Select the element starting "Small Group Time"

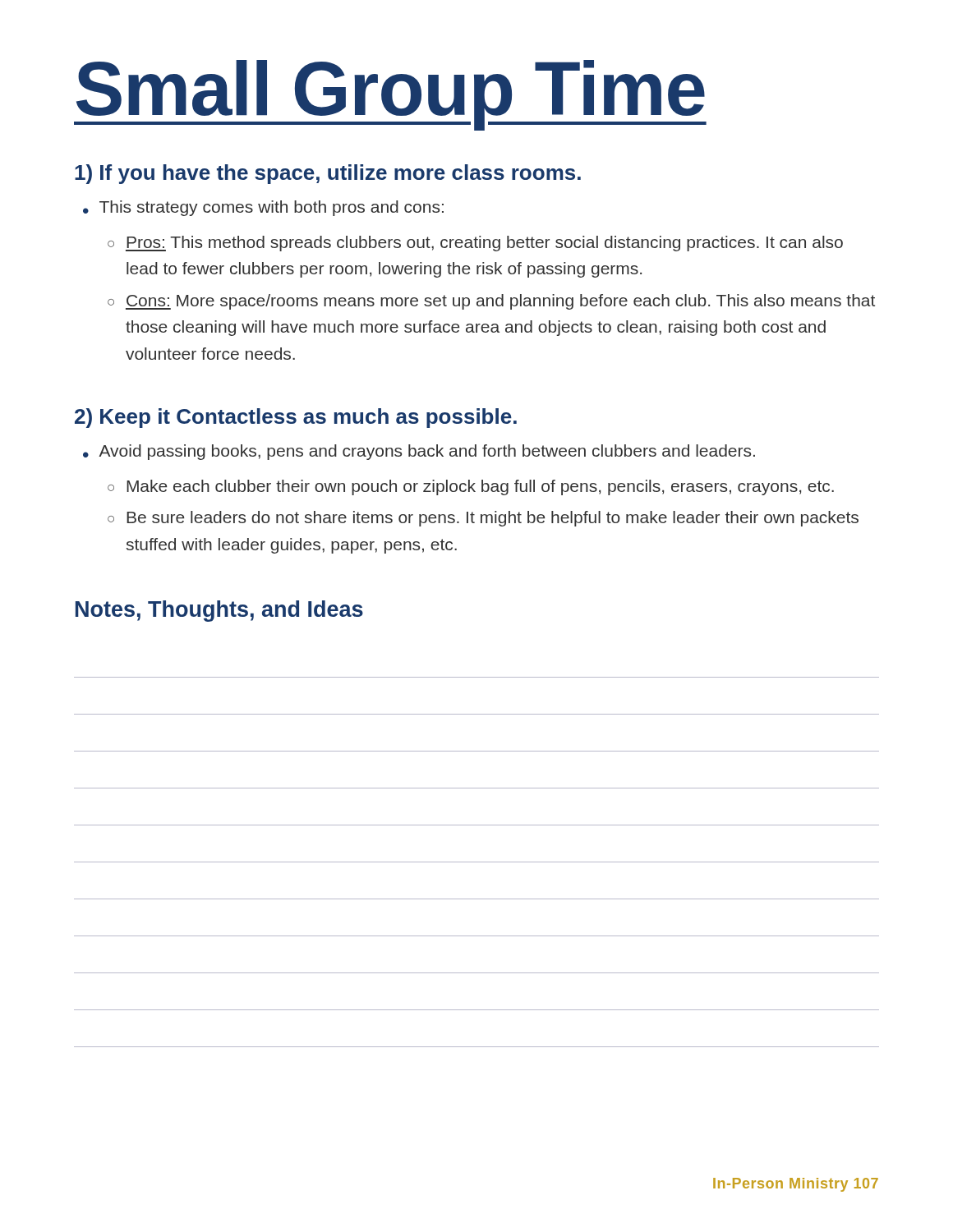click(476, 89)
